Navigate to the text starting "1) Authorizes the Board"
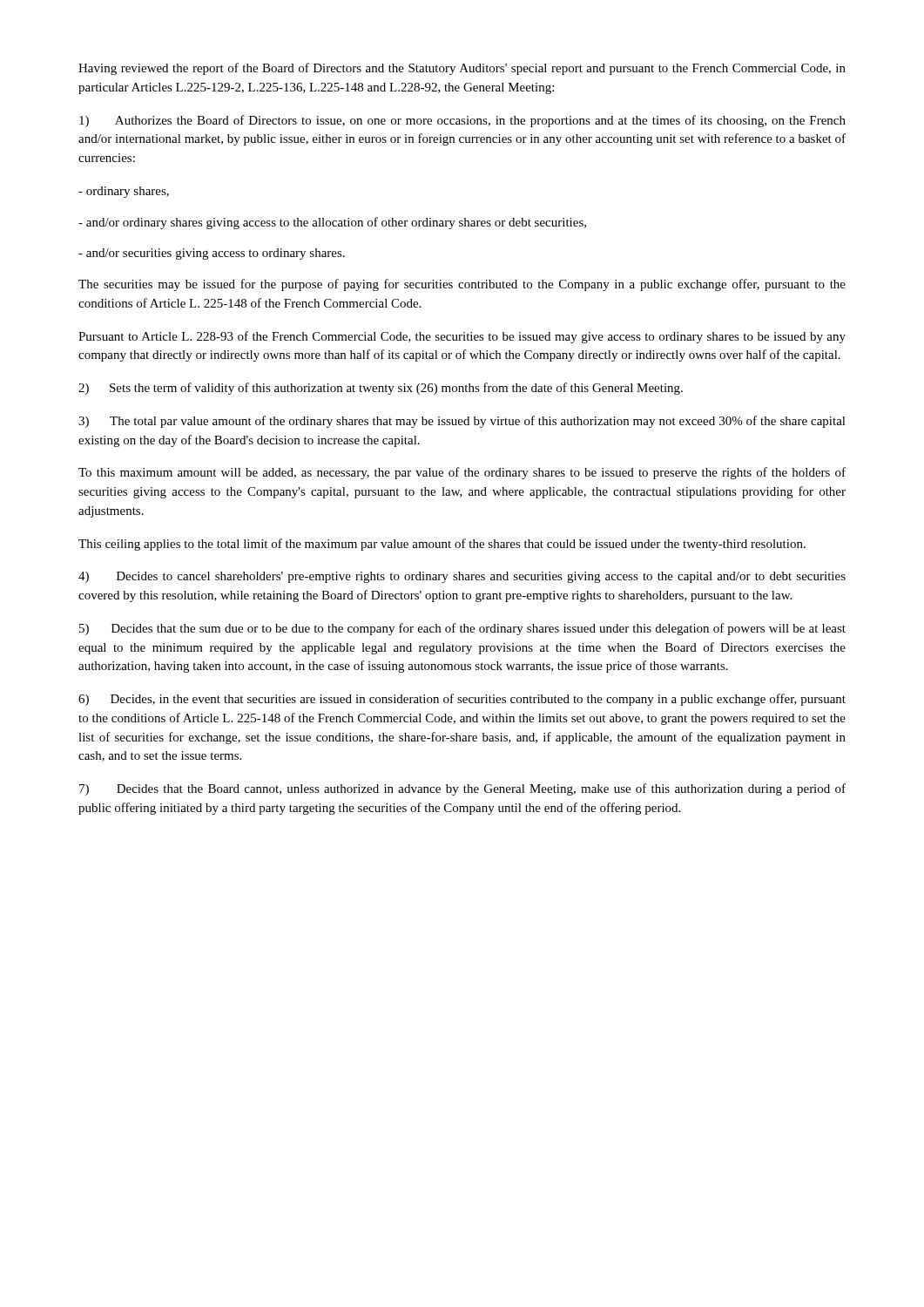Viewport: 924px width, 1307px height. tap(462, 139)
